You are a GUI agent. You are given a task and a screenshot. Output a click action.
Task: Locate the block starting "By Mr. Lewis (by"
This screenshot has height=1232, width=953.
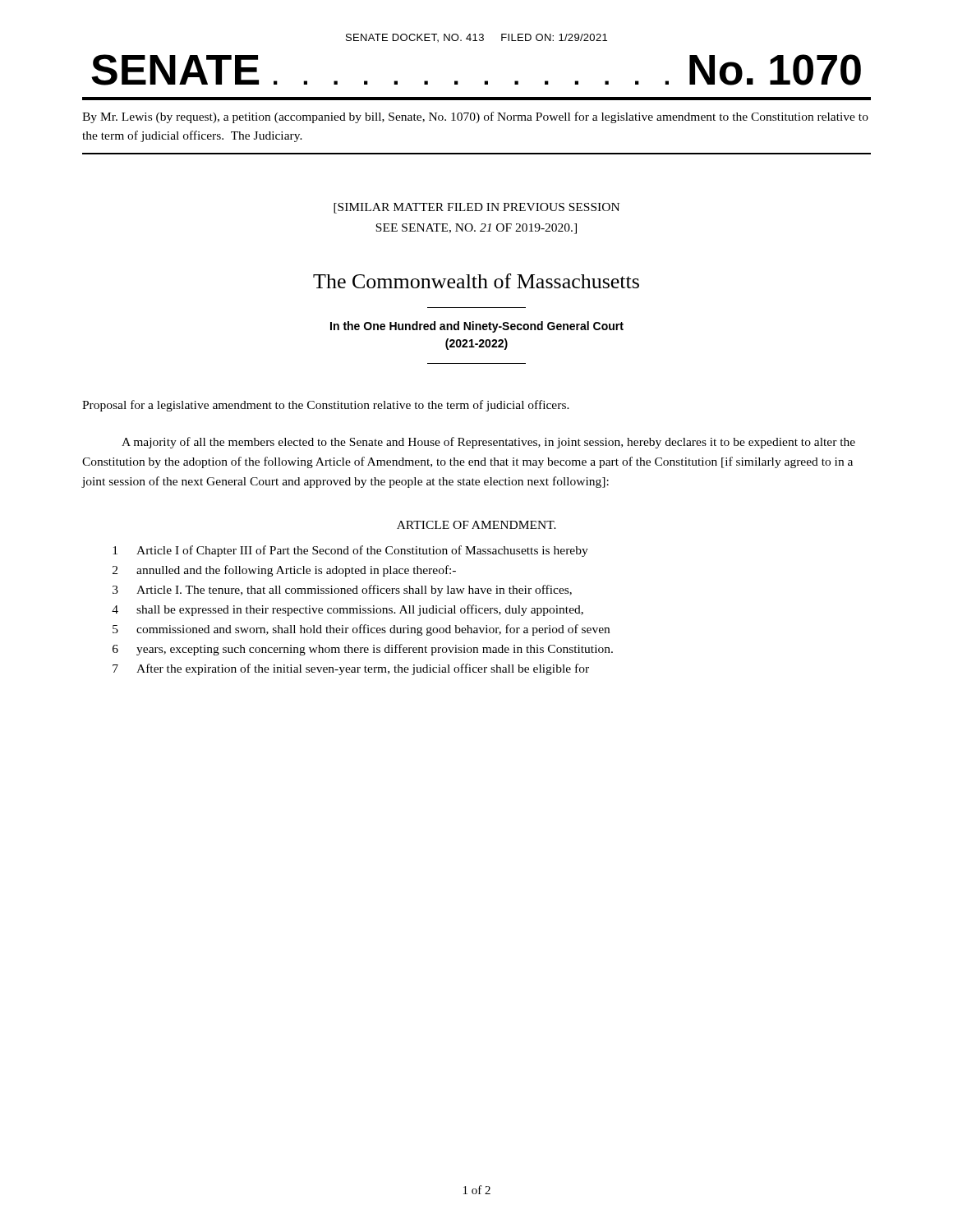tap(475, 126)
